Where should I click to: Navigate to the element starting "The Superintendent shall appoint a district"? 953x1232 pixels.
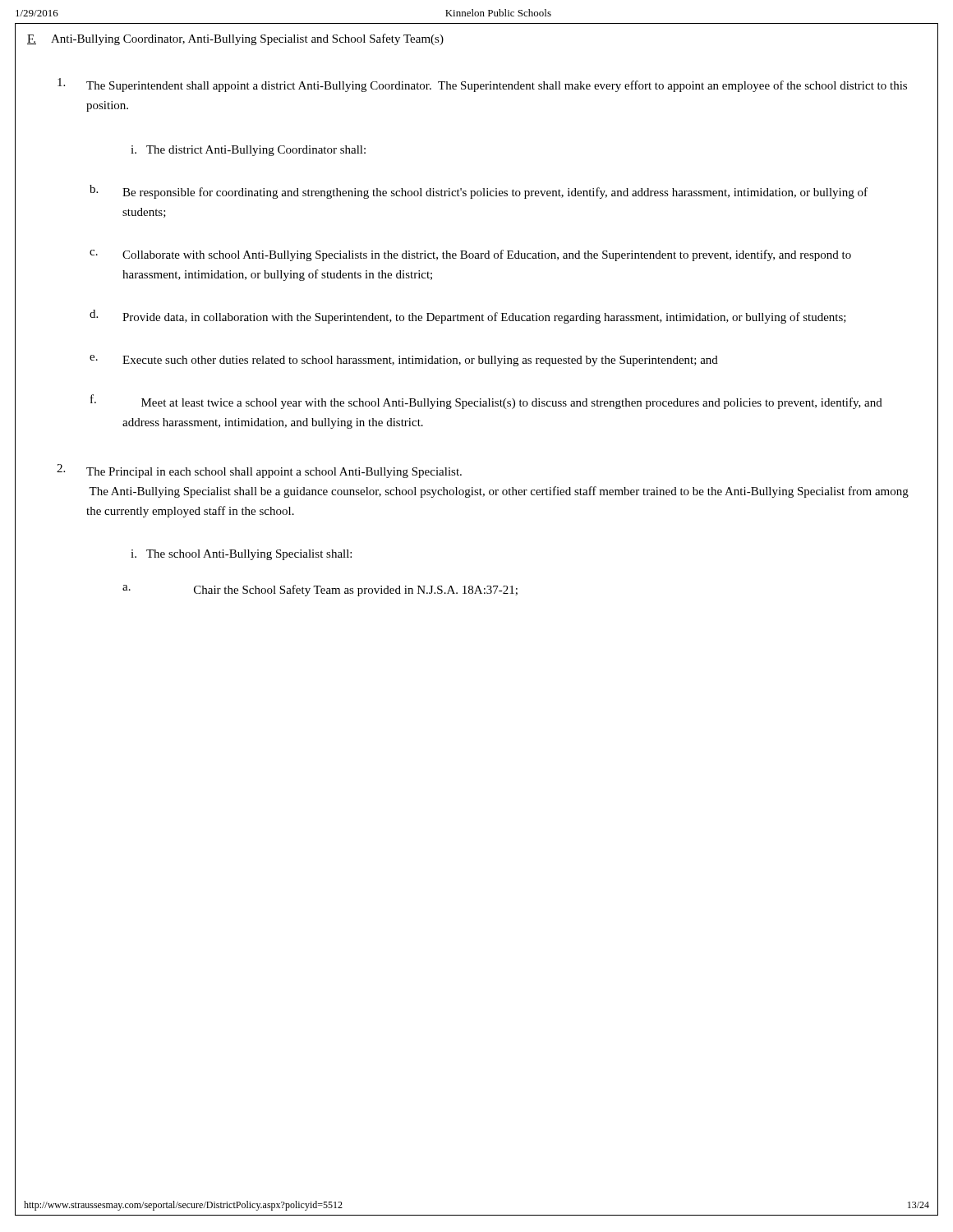click(485, 95)
